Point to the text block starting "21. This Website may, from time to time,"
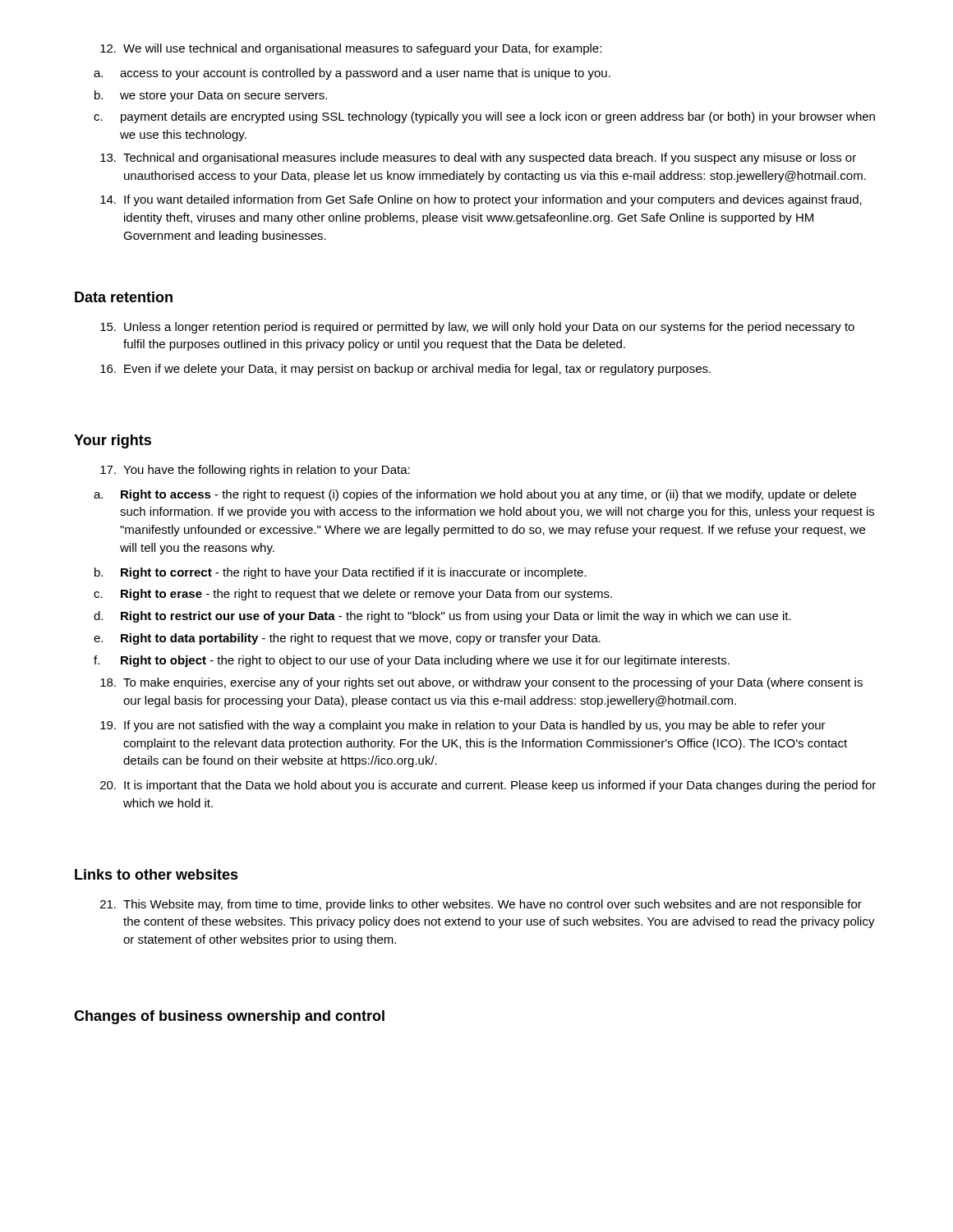This screenshot has height=1232, width=953. pos(476,922)
